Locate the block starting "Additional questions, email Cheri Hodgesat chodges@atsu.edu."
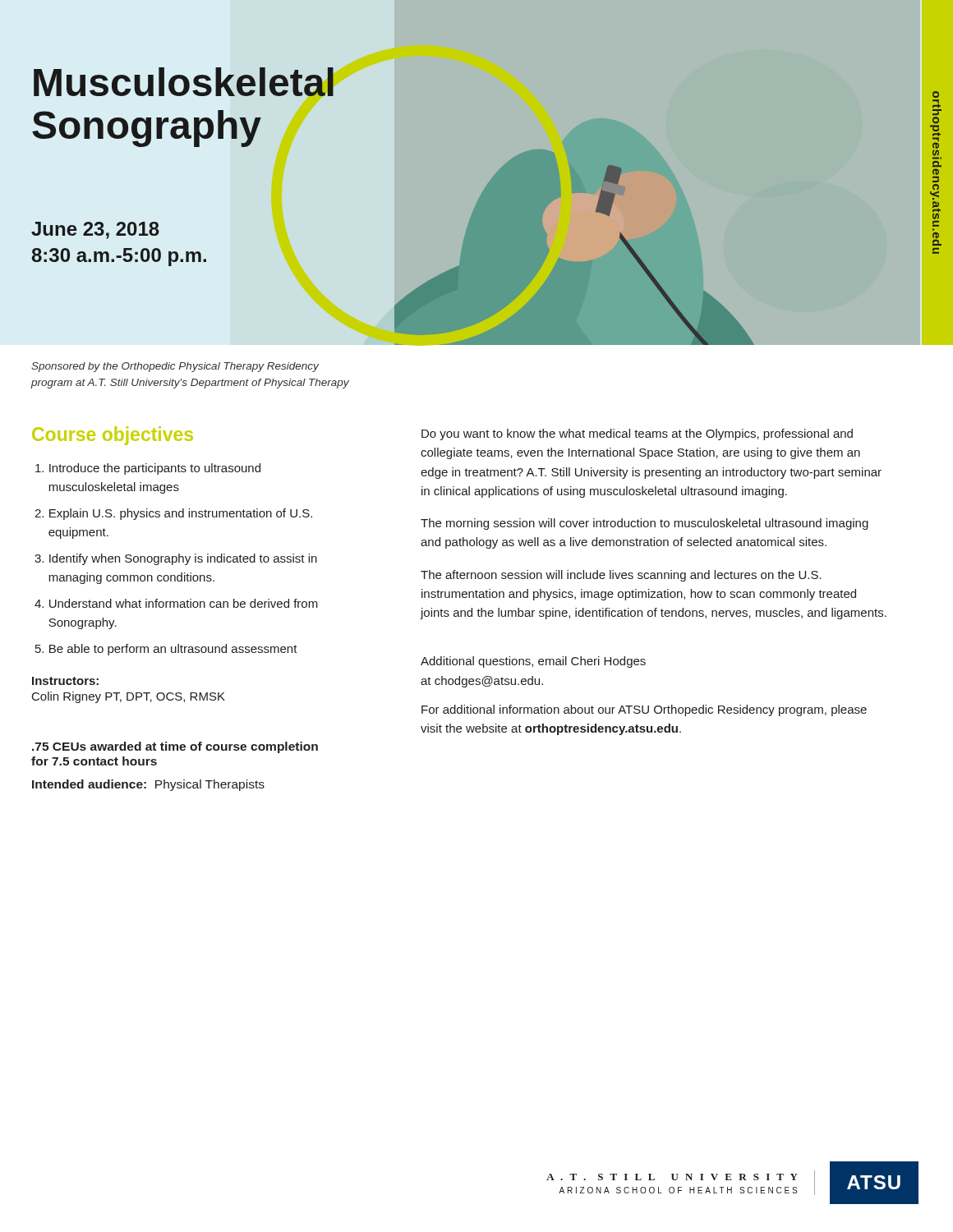 pos(533,671)
